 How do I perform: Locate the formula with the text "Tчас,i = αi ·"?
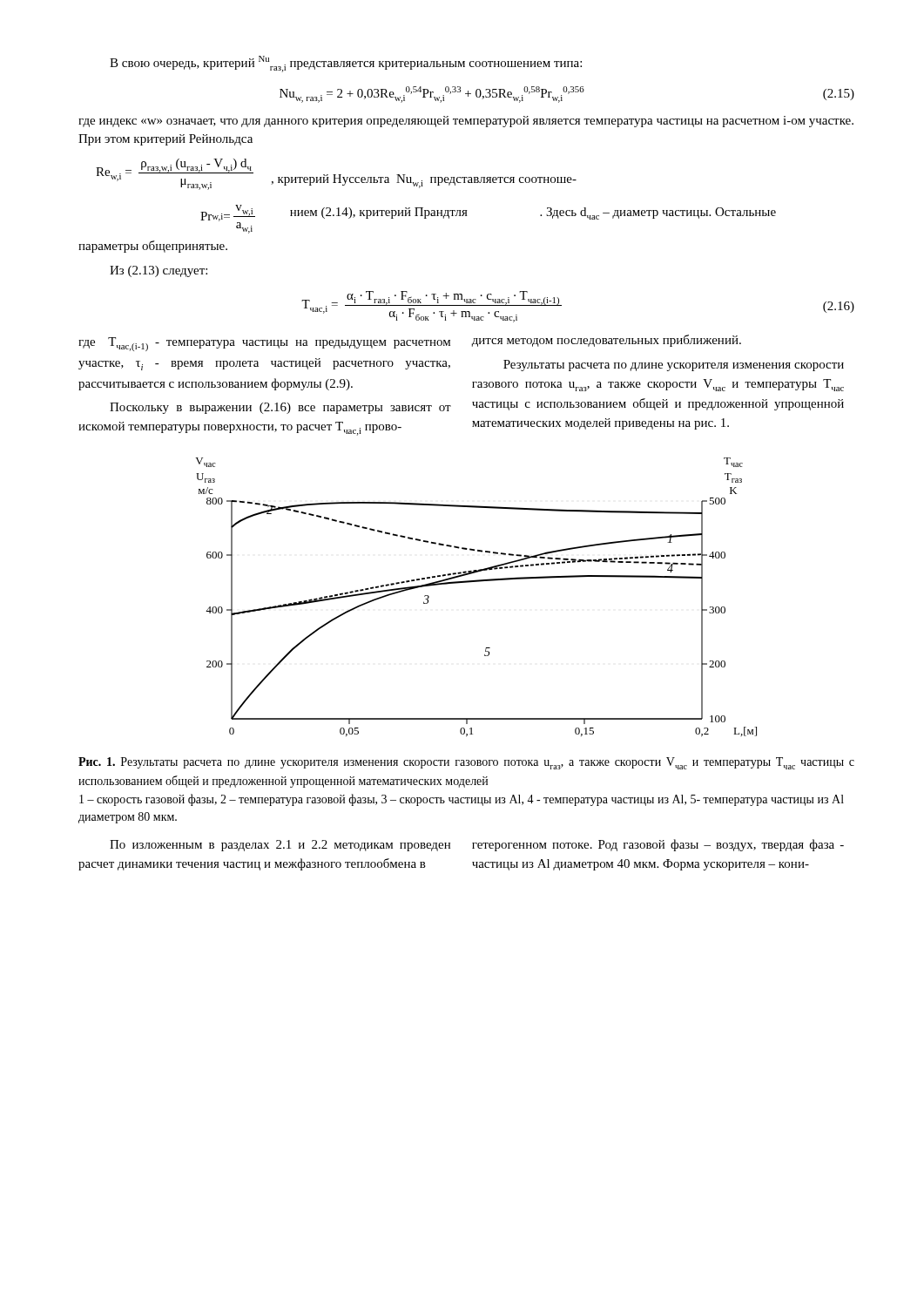(x=578, y=306)
